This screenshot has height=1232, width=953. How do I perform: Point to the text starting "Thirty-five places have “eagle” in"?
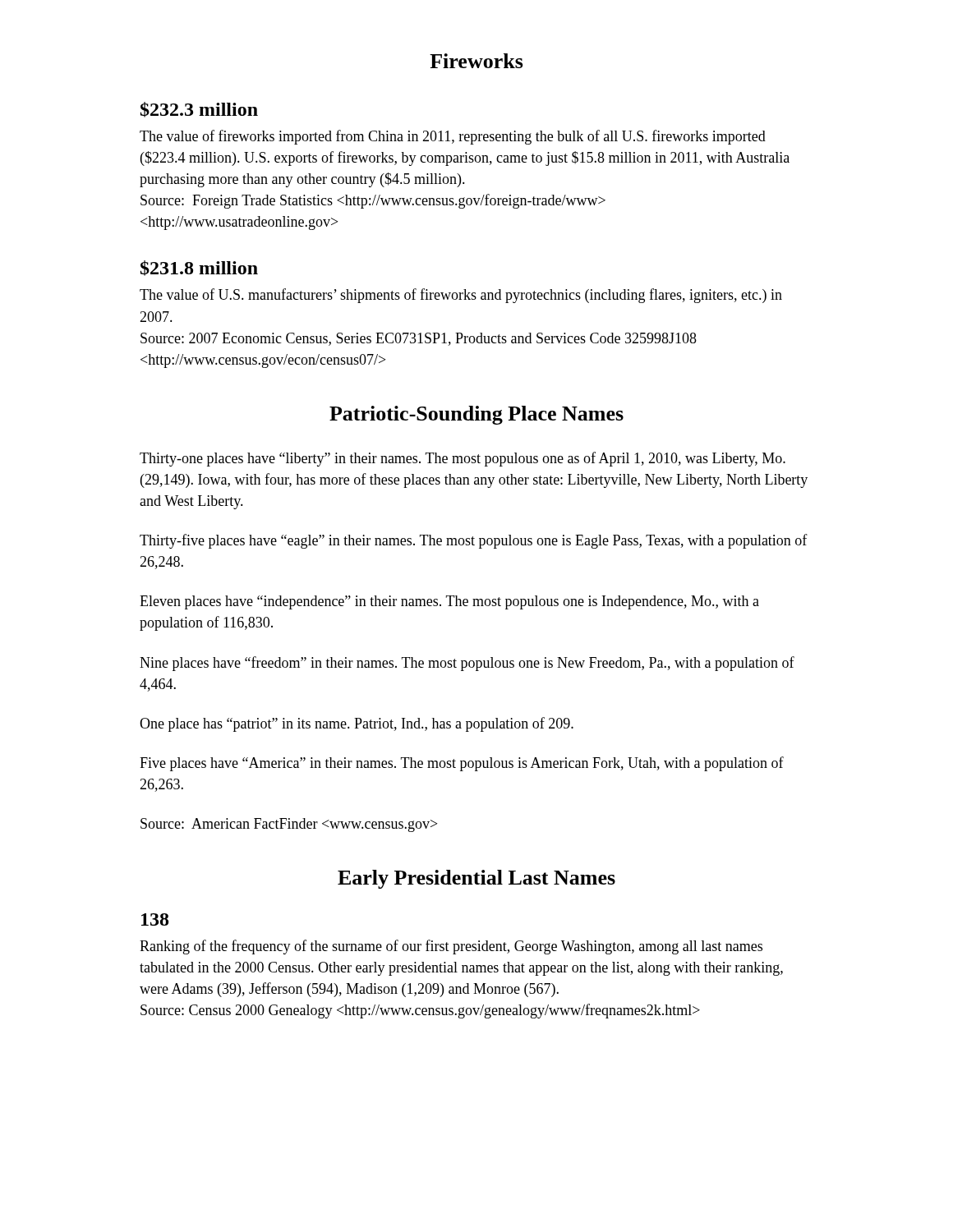click(x=473, y=551)
